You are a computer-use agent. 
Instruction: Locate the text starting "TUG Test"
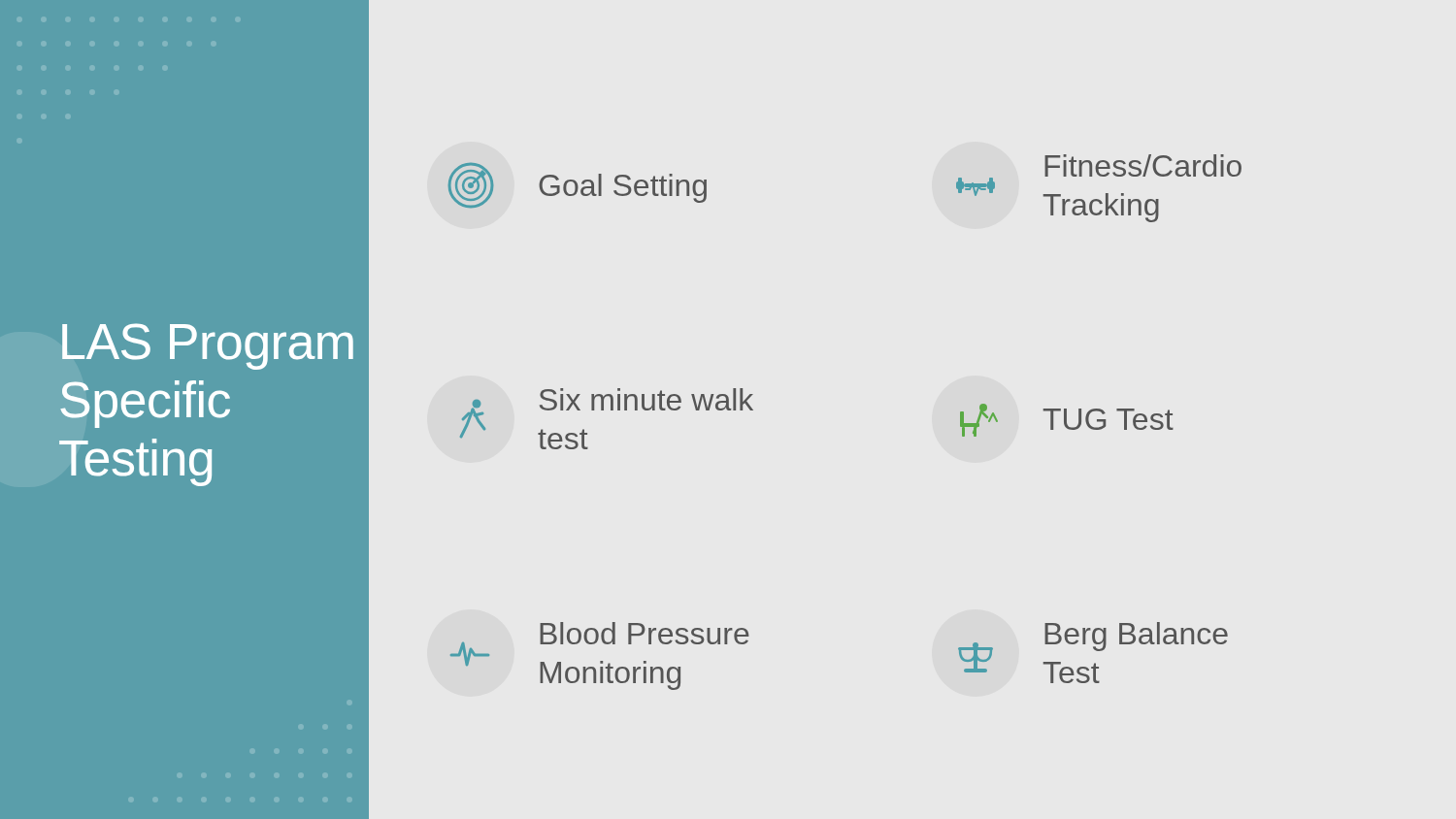click(x=1052, y=419)
